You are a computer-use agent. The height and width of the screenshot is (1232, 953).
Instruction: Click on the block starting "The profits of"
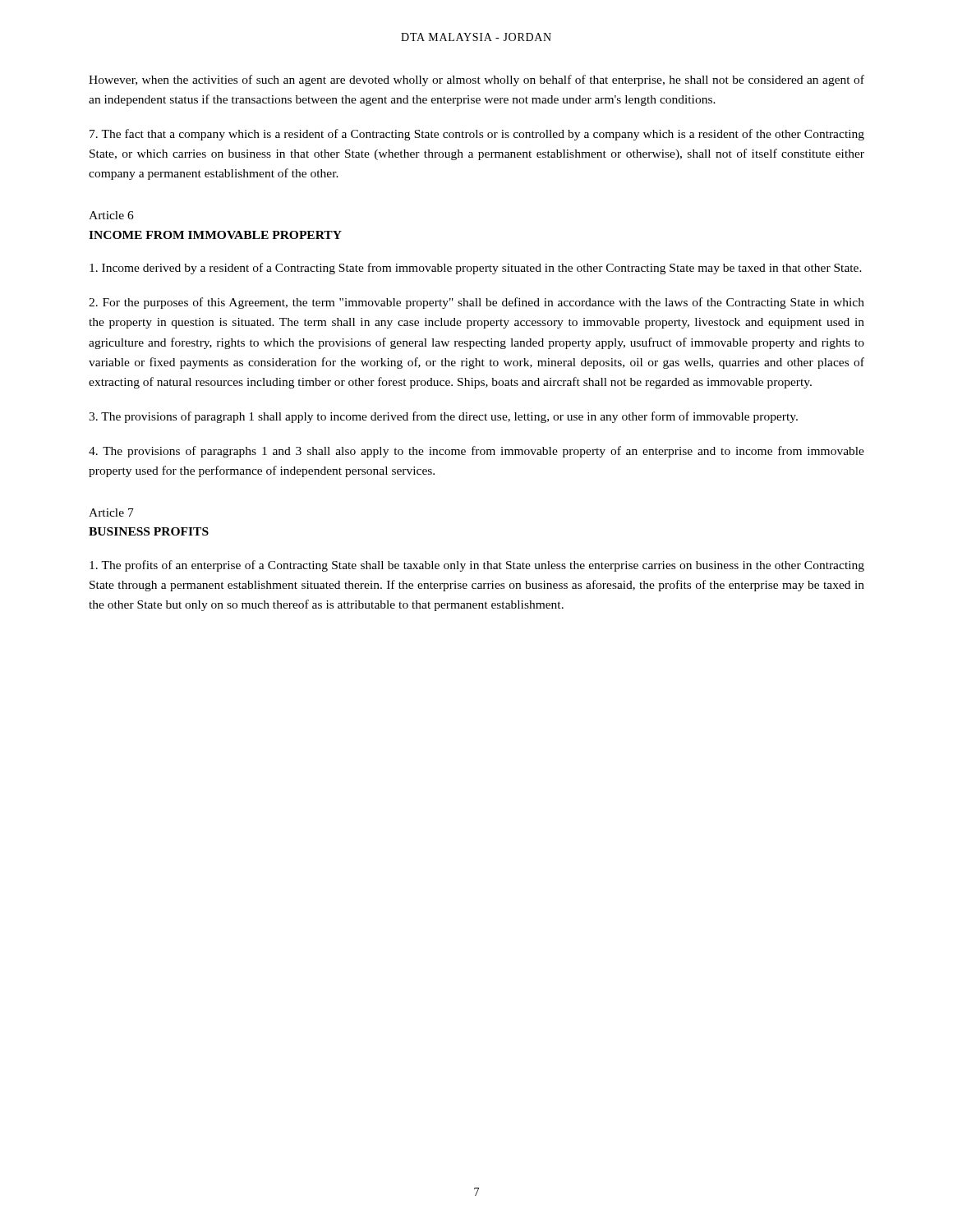476,584
